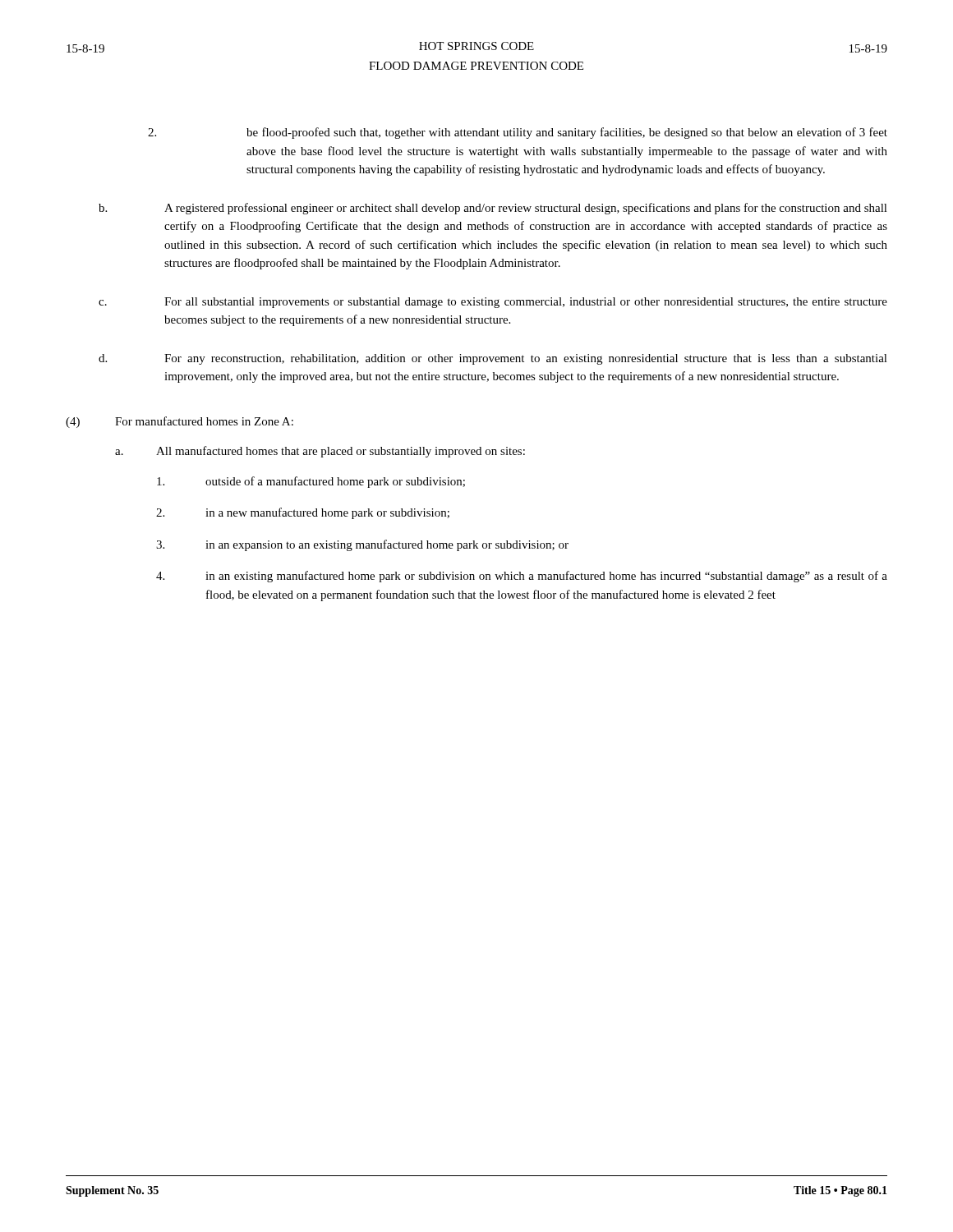Navigate to the passage starting "d. For any reconstruction, rehabilitation, addition or"
The width and height of the screenshot is (953, 1232).
pyautogui.click(x=476, y=367)
